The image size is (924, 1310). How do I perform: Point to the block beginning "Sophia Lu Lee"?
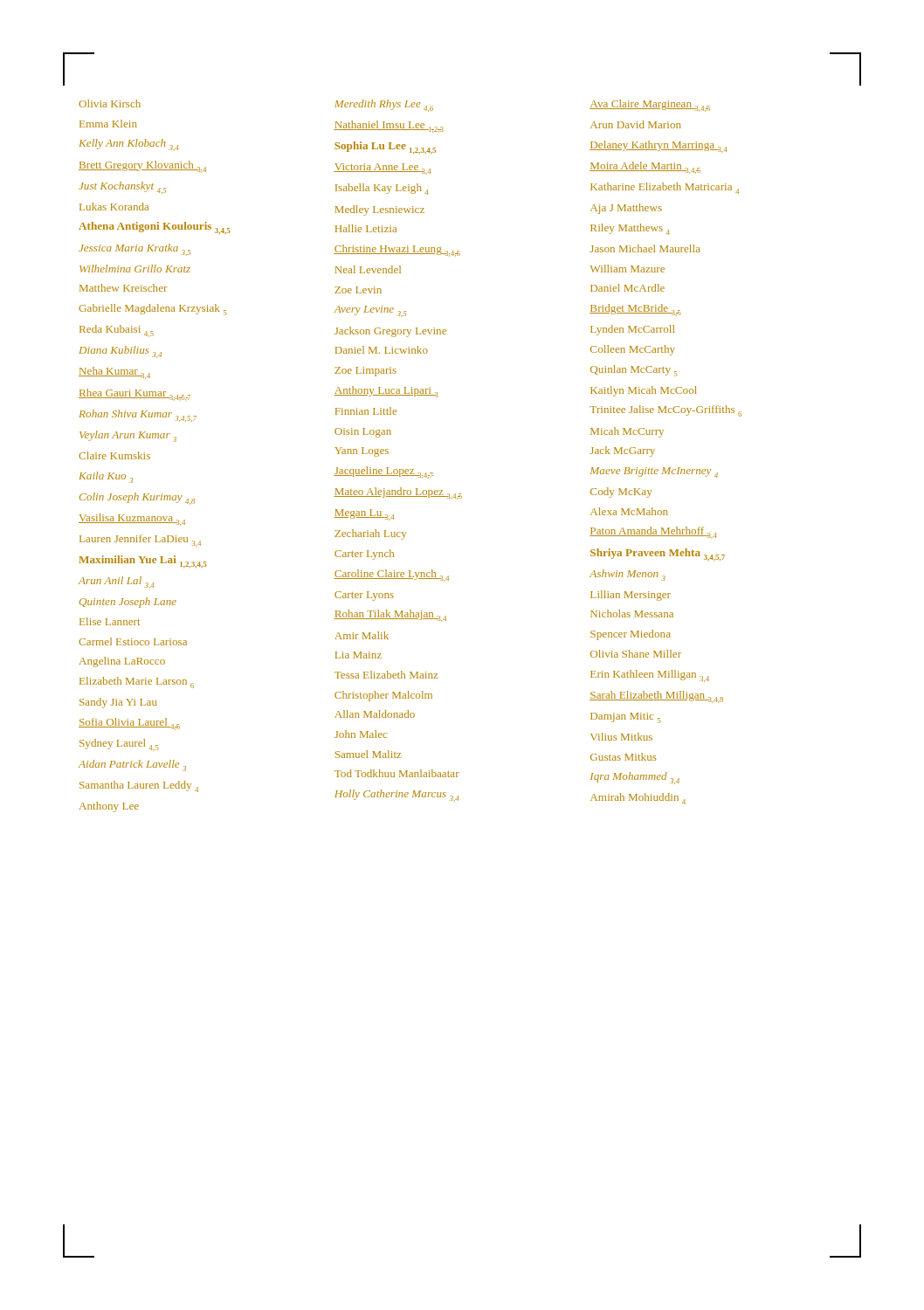pos(385,147)
